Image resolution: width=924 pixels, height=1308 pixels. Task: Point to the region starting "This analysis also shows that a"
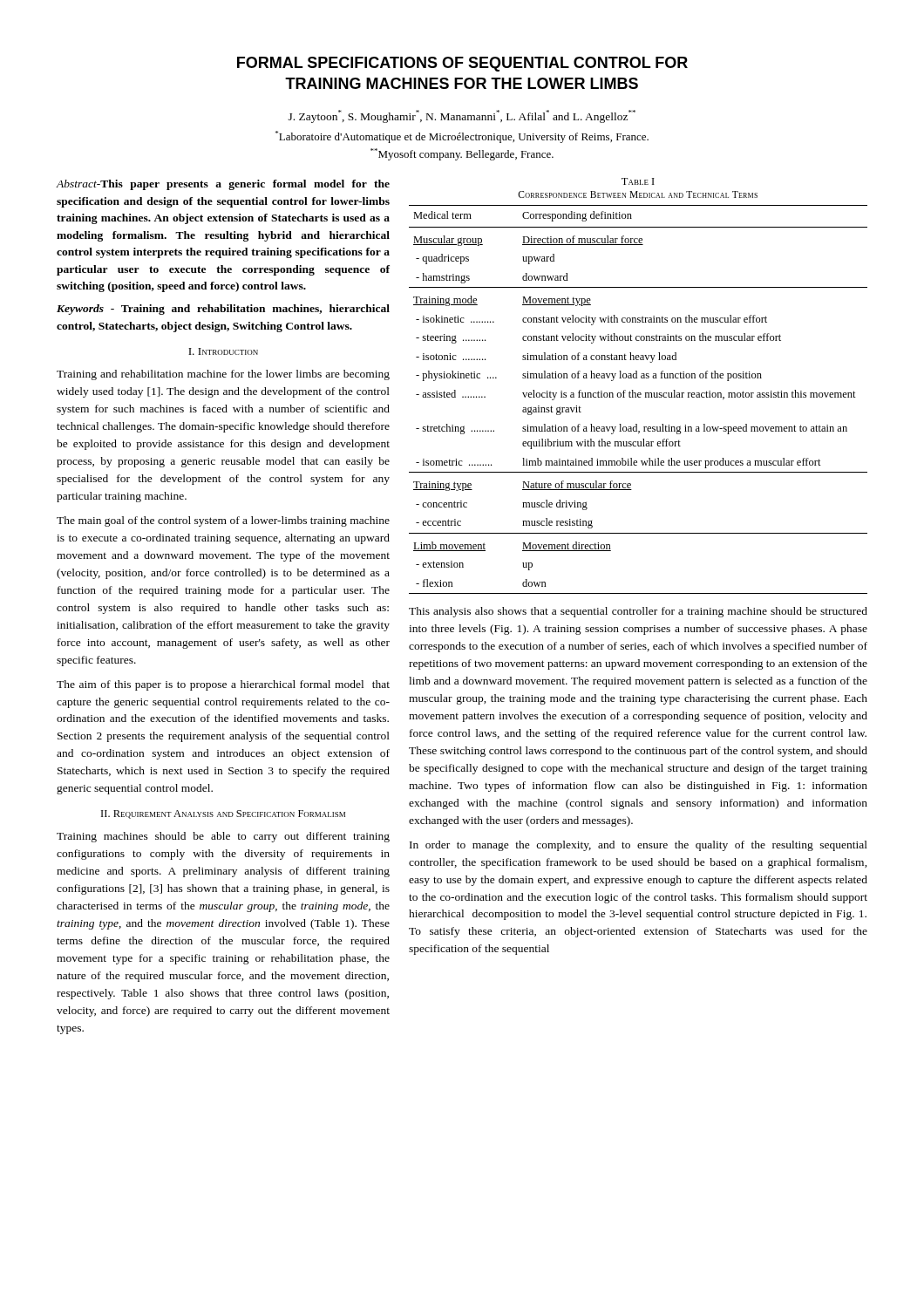[638, 715]
